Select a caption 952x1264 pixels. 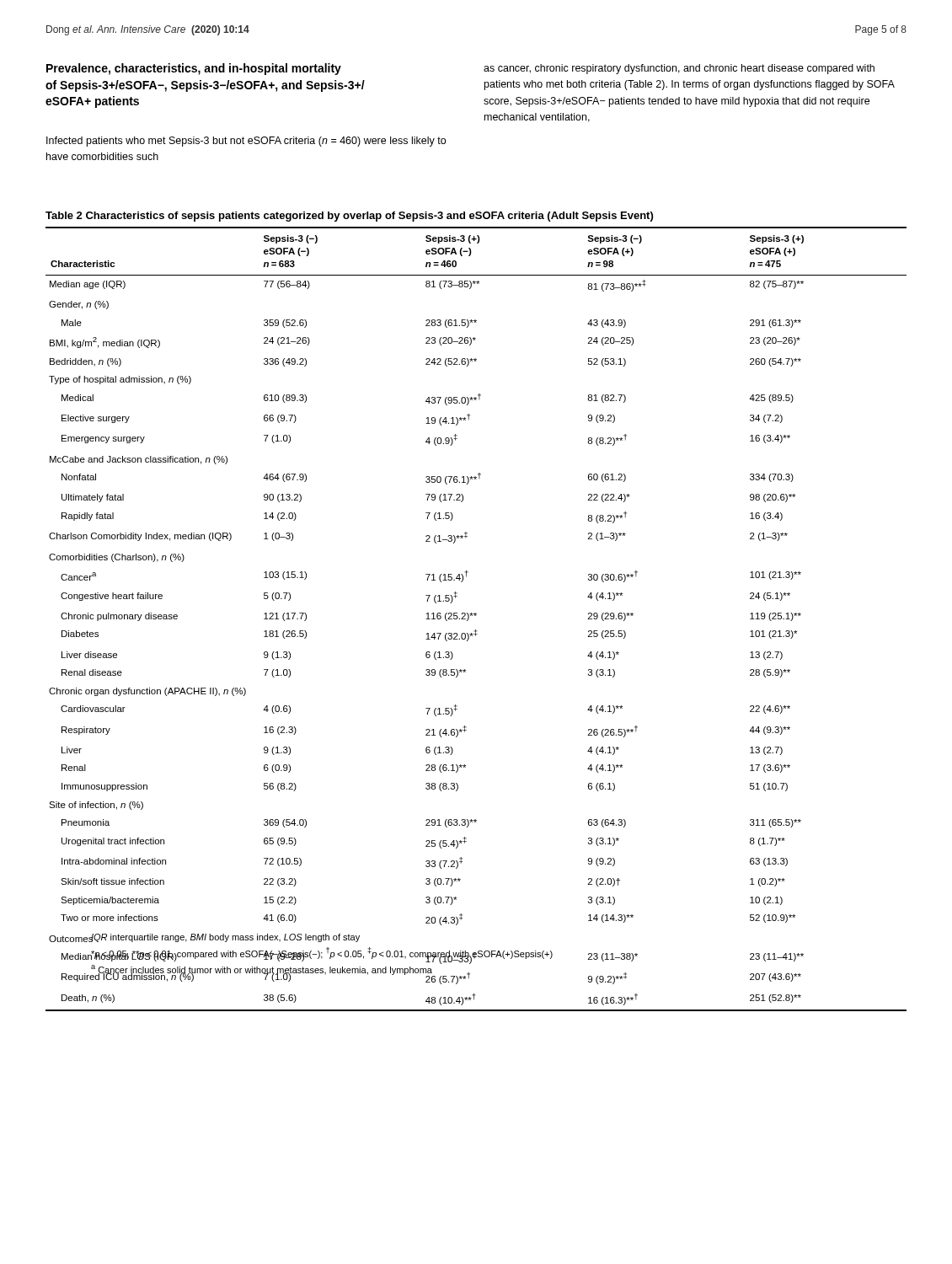(350, 215)
